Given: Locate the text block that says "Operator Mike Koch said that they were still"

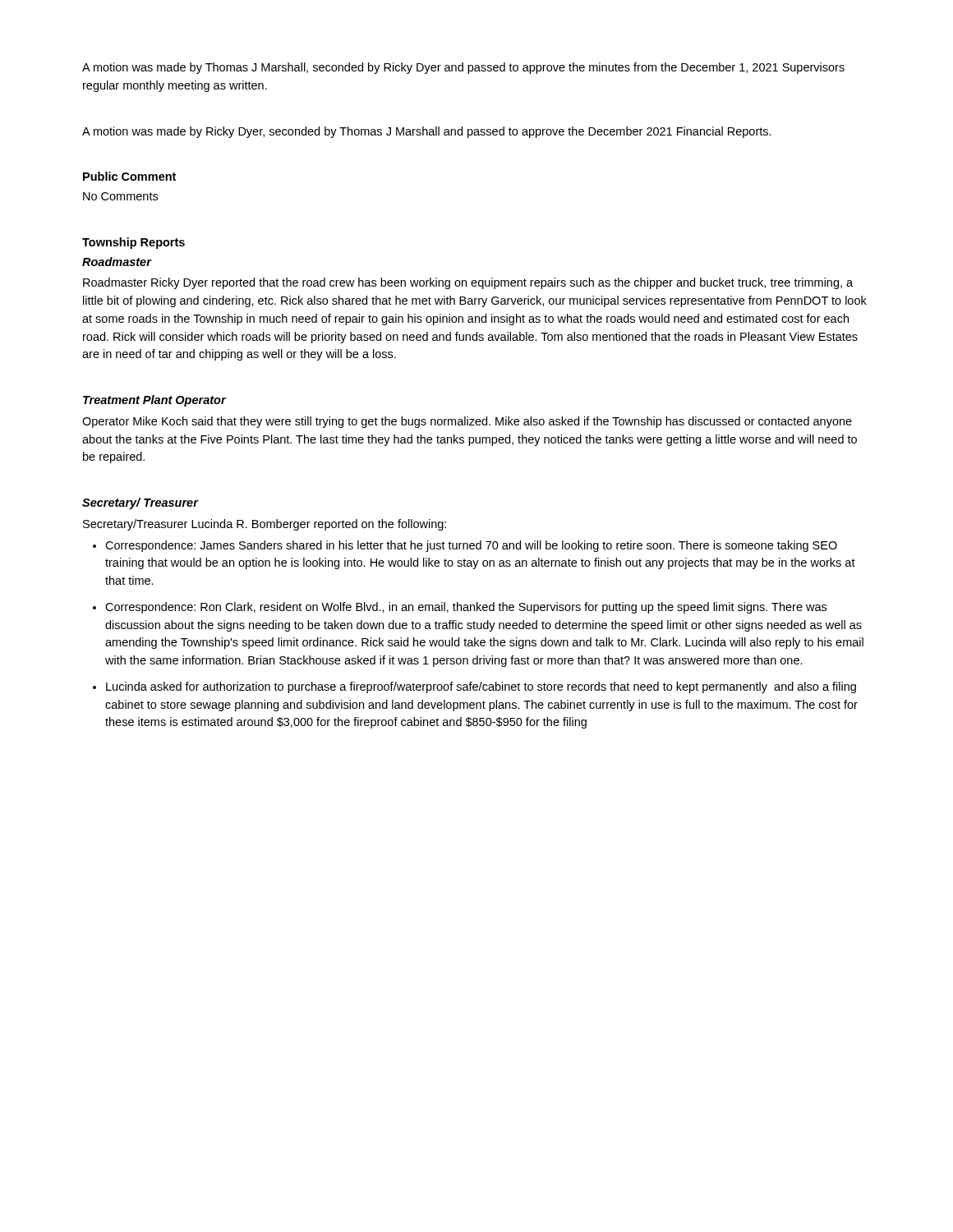Looking at the screenshot, I should [476, 440].
